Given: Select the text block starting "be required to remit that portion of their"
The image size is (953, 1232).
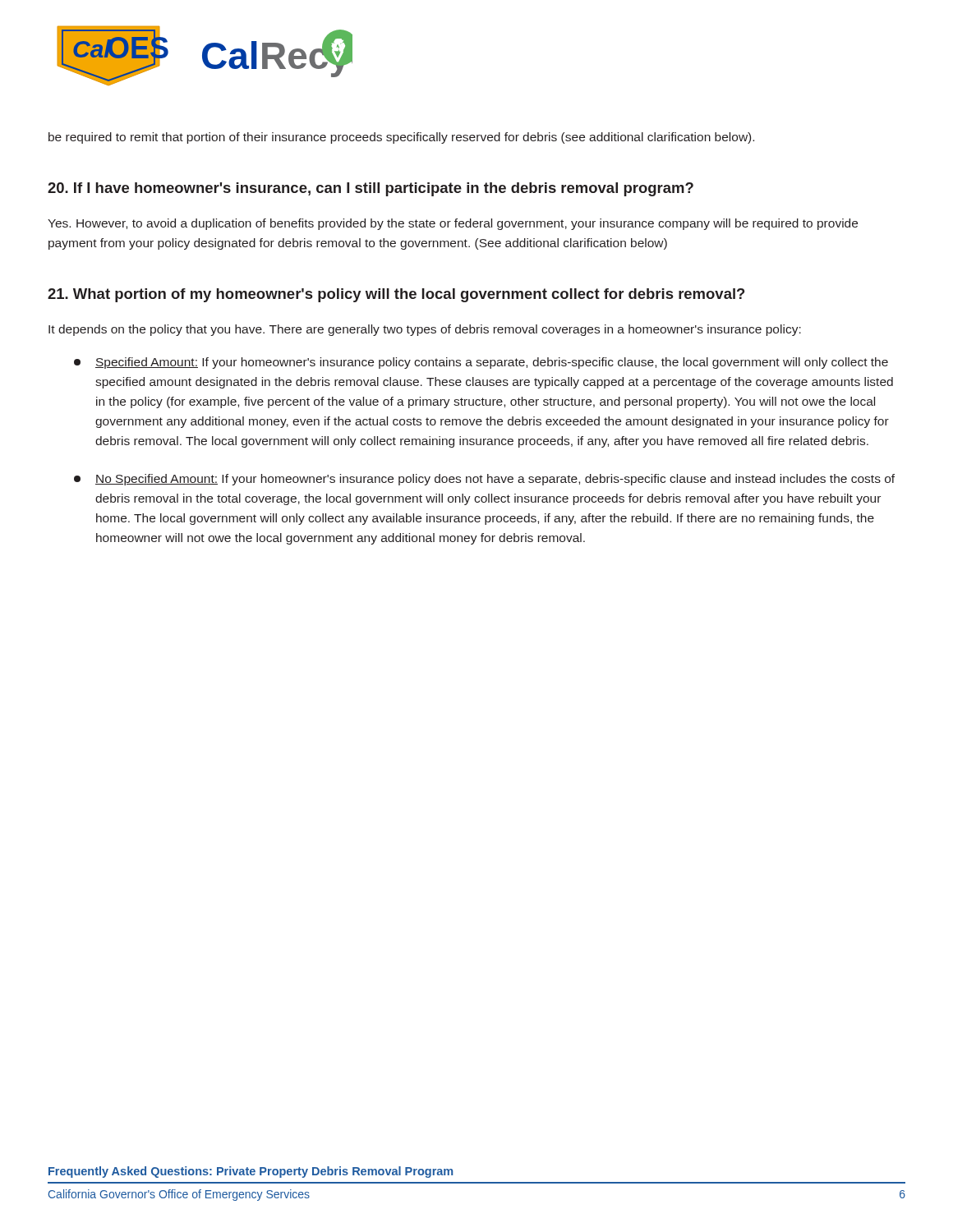Looking at the screenshot, I should click(x=402, y=137).
